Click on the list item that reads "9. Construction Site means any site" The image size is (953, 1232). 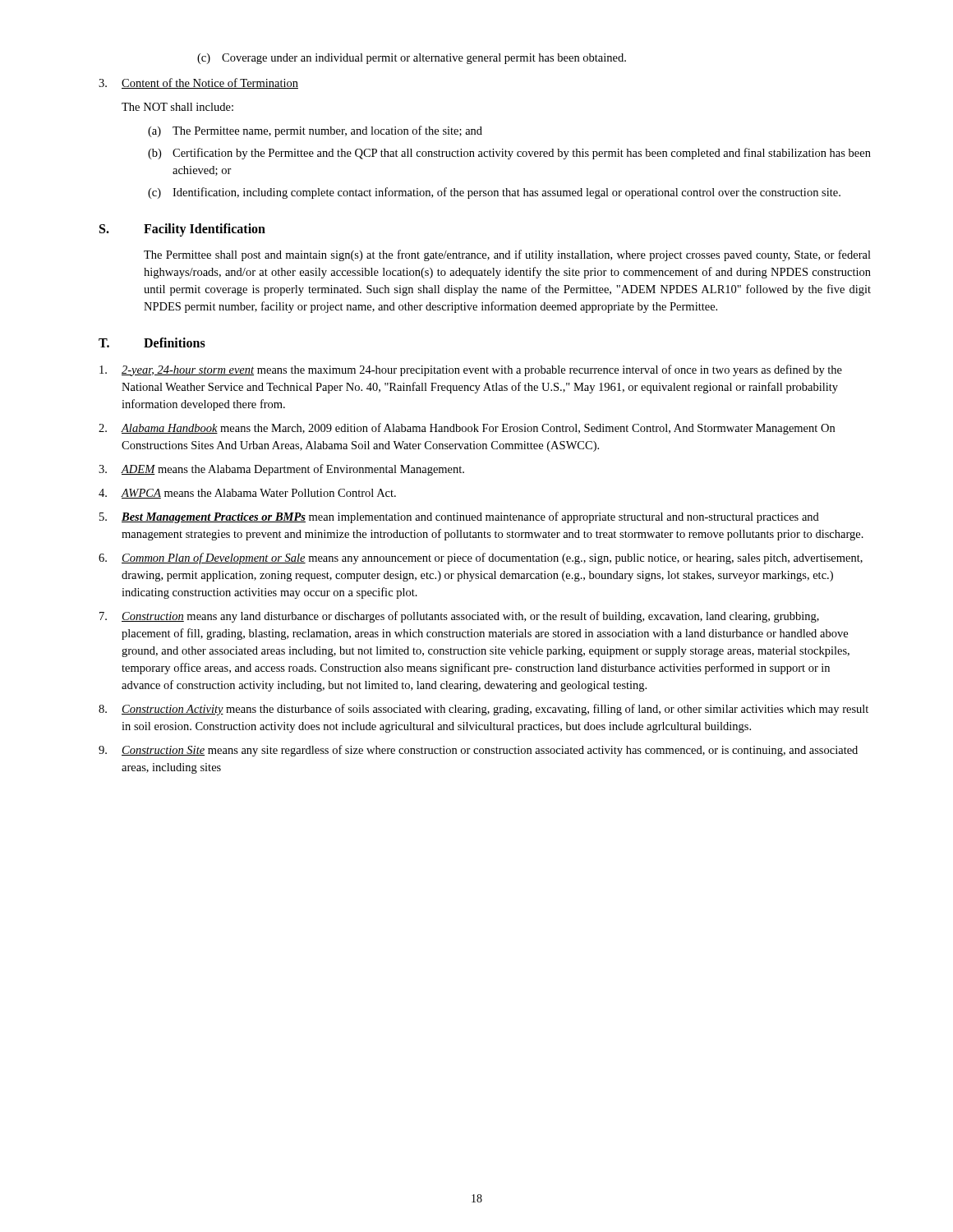485,759
